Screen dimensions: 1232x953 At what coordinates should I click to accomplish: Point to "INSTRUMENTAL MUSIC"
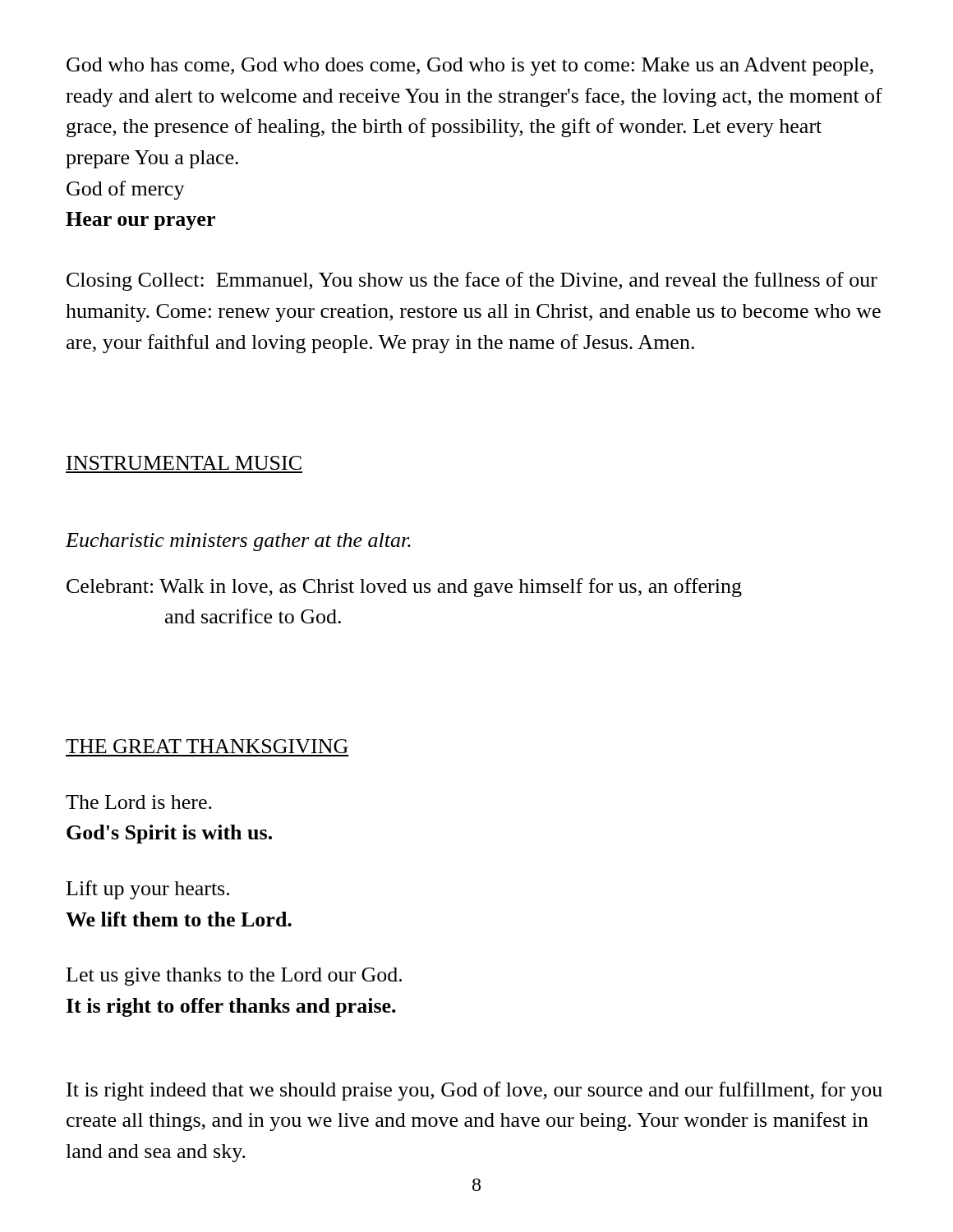pos(184,463)
